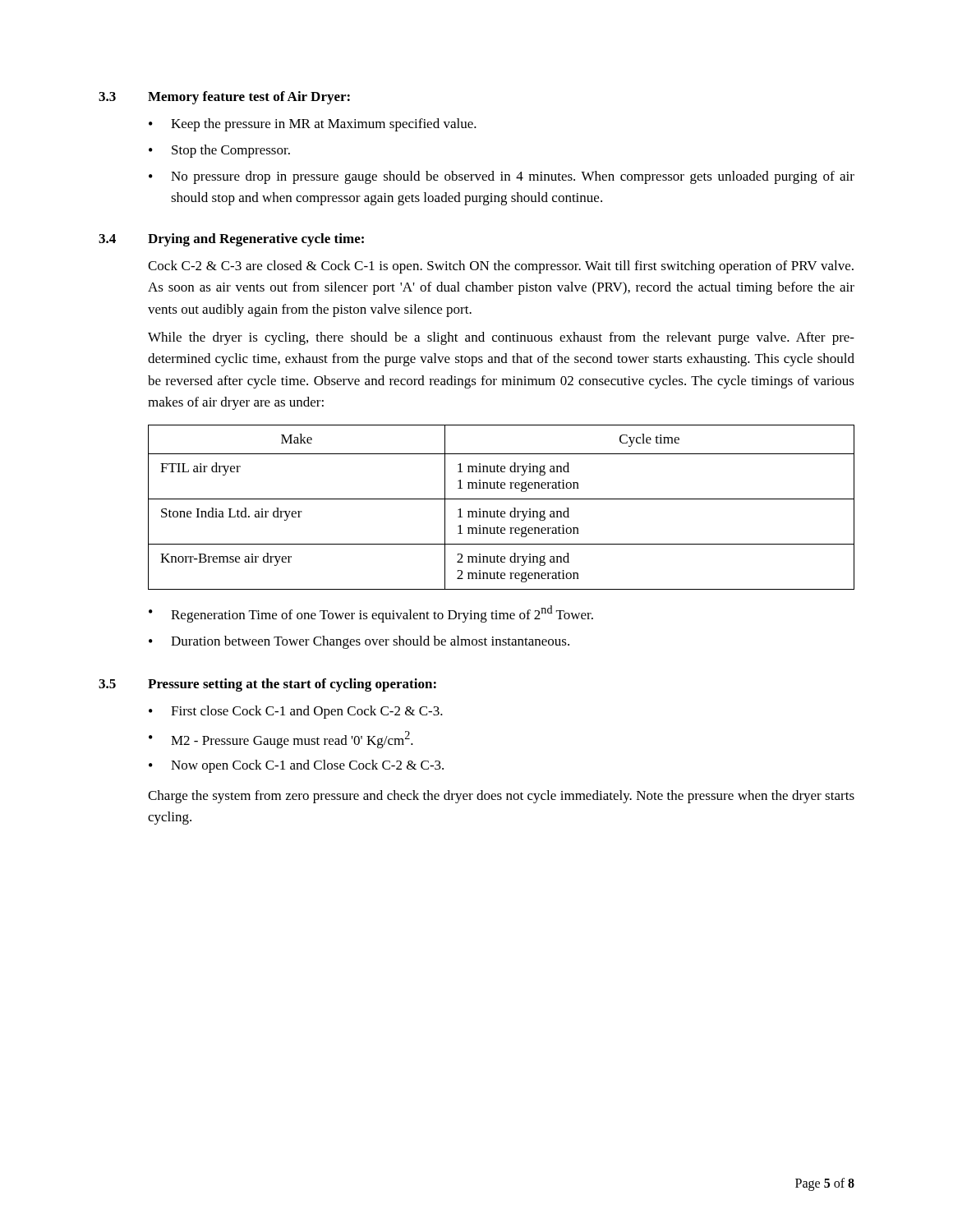The width and height of the screenshot is (953, 1232).
Task: Select the section header that says "3.4 Drying and Regenerative cycle time:"
Action: (232, 239)
